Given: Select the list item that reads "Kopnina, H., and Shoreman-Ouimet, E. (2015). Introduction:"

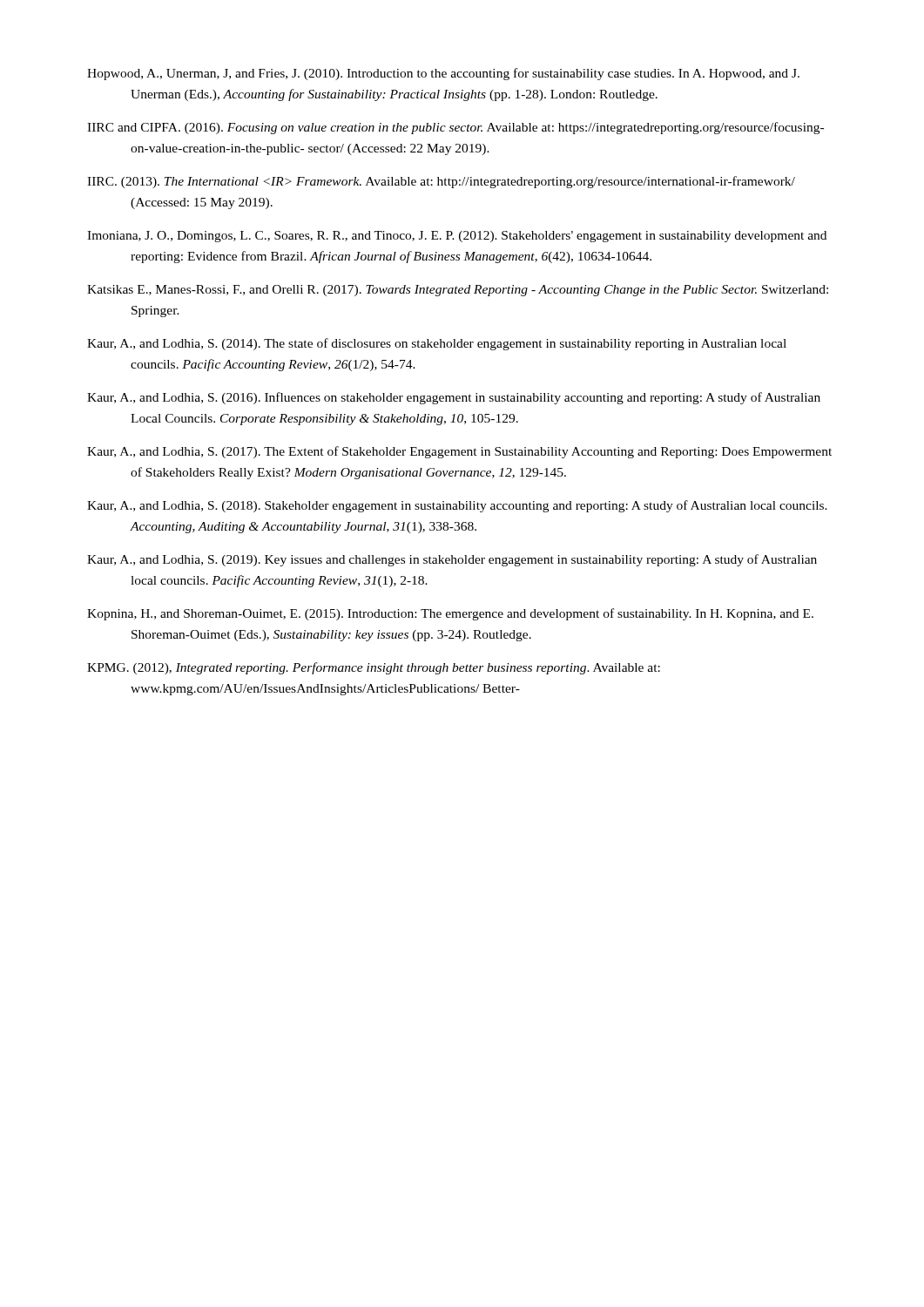Looking at the screenshot, I should click(451, 624).
